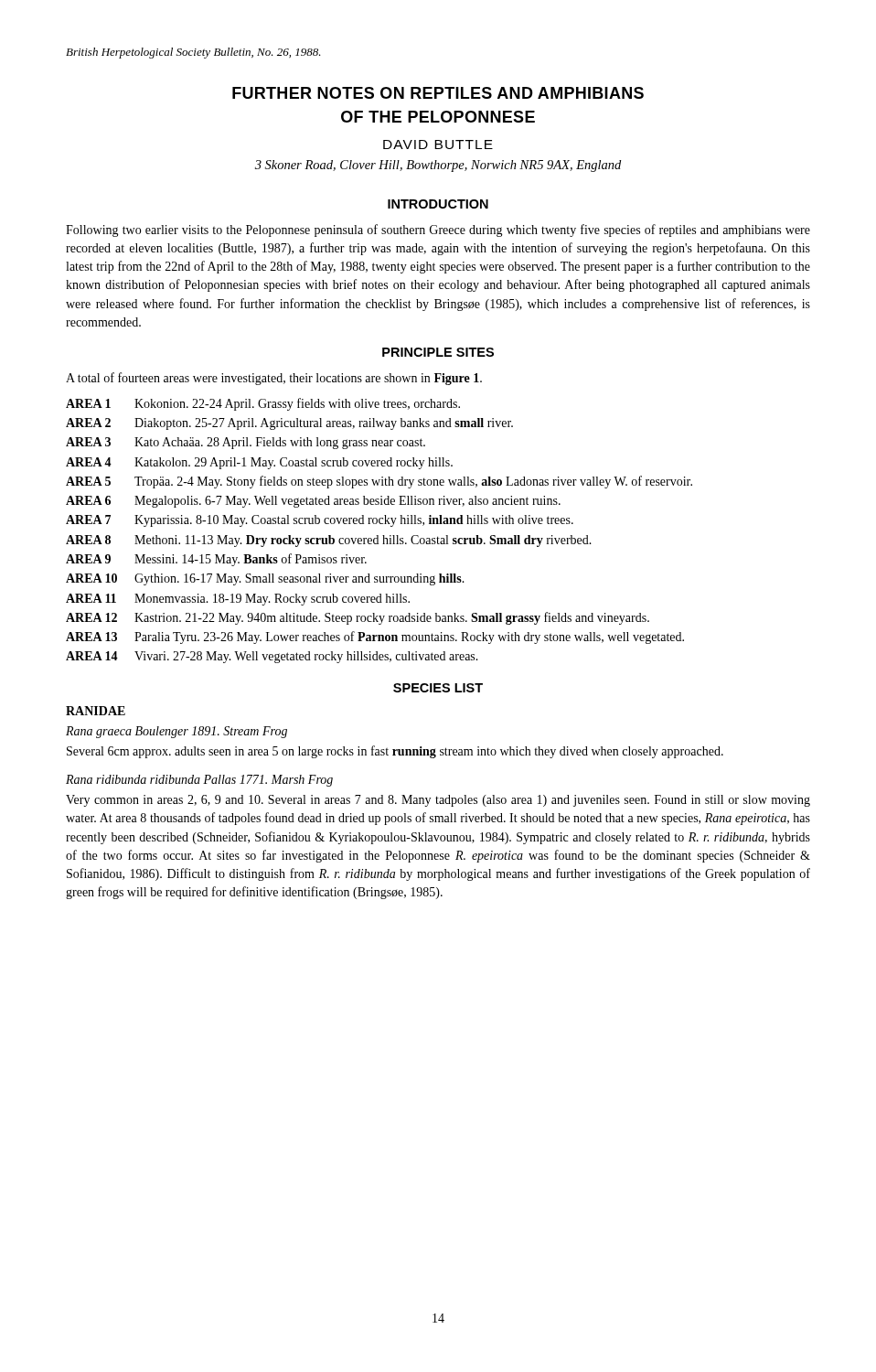The image size is (876, 1372).
Task: Find the block on this page that starts "AREA 1 Kokonion."
Action: 438,404
